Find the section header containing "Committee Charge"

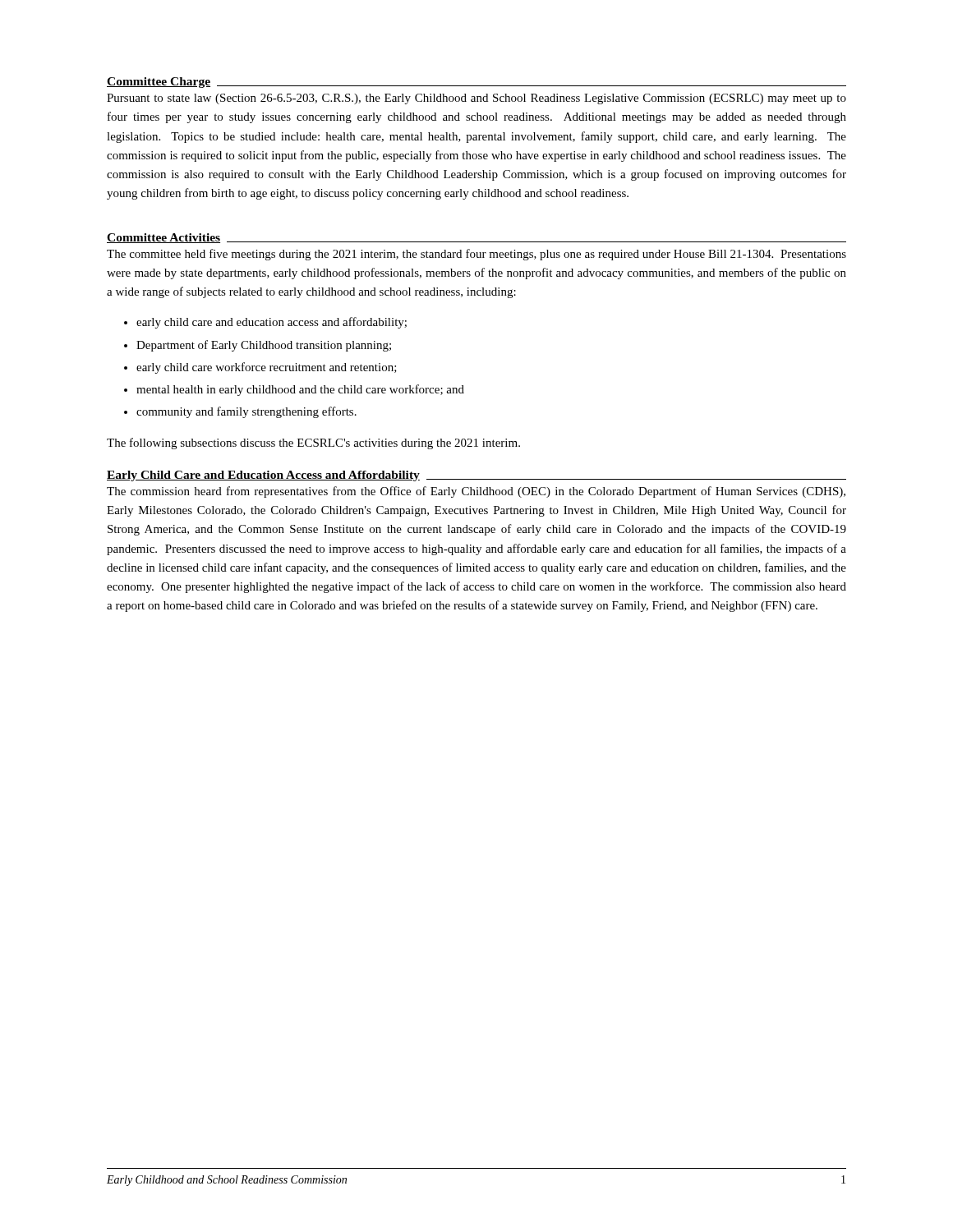[x=476, y=81]
